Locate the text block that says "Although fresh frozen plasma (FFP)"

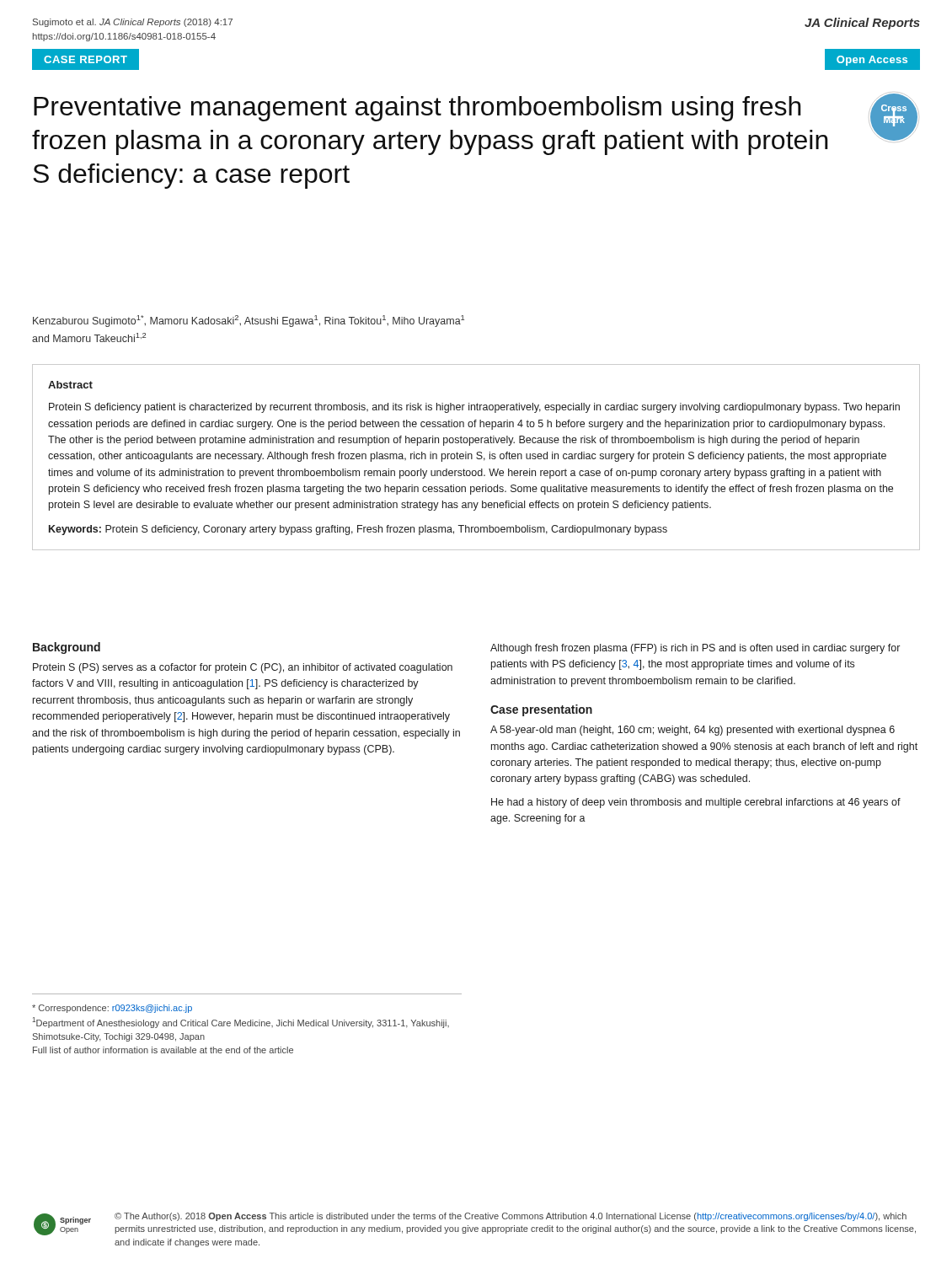[695, 664]
